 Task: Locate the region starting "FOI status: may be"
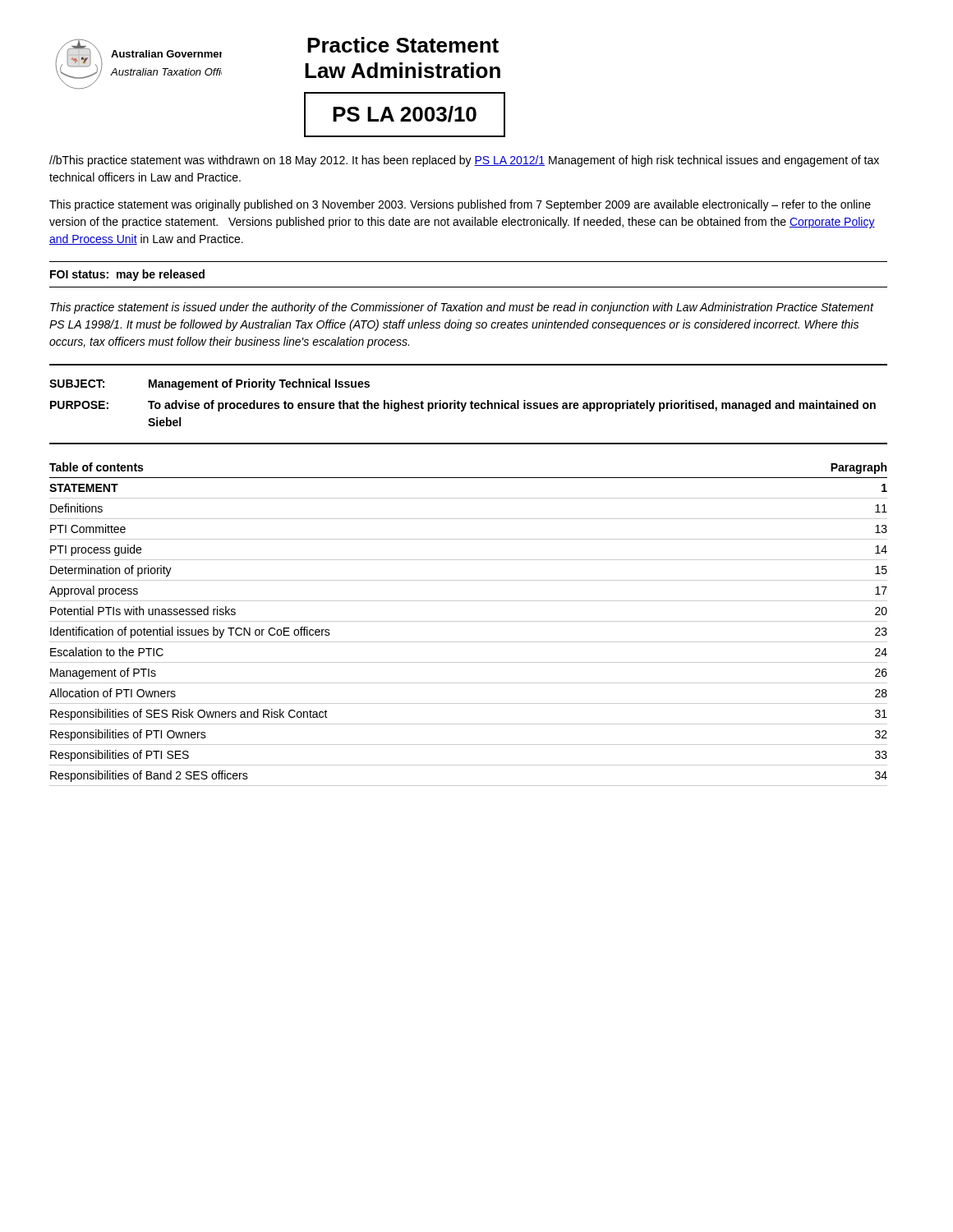tap(127, 275)
